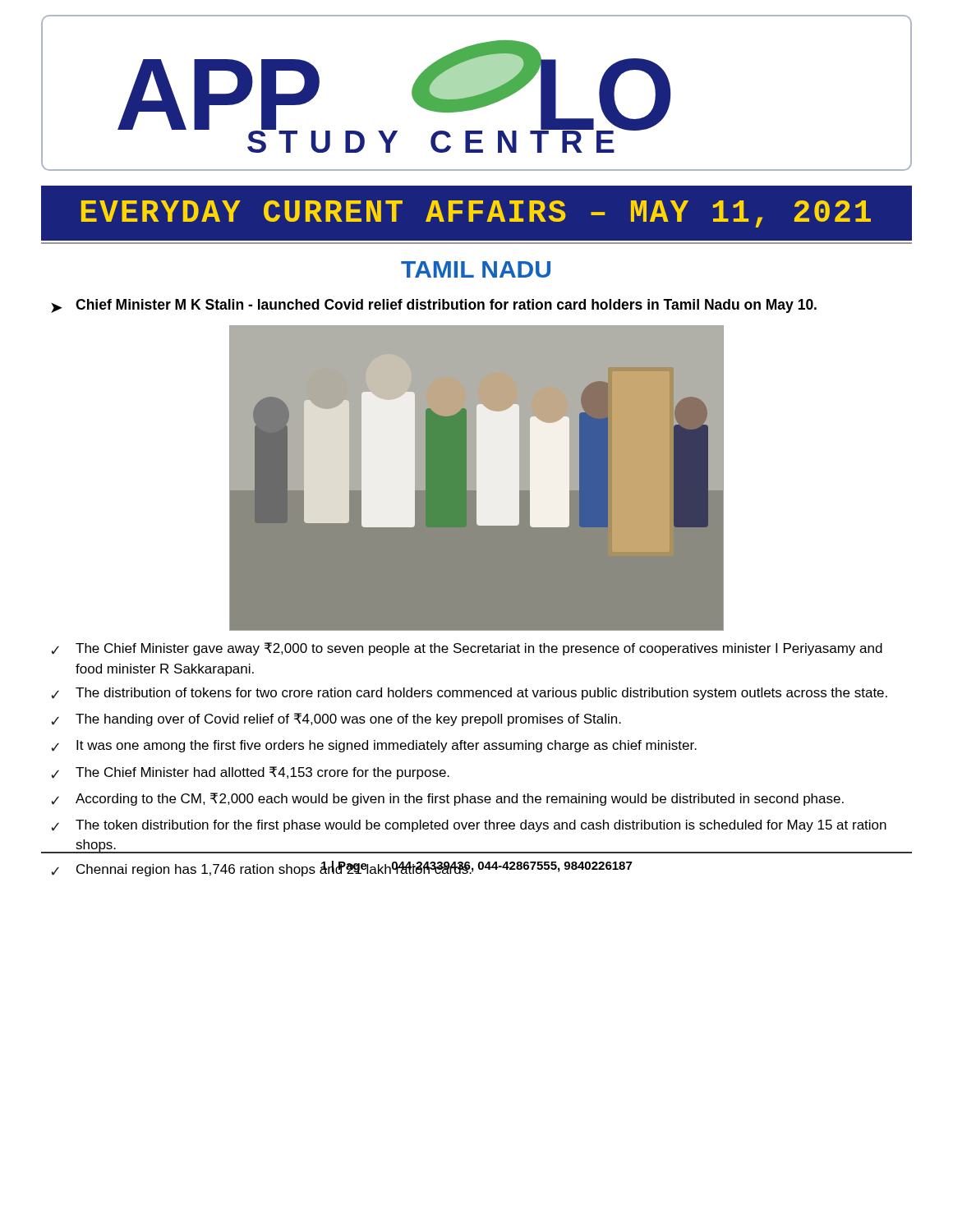Screen dimensions: 1232x953
Task: Find the passage starting "EVERYDAY CURRENT AFFAIRS – MAY 11, 2021"
Action: pyautogui.click(x=476, y=213)
